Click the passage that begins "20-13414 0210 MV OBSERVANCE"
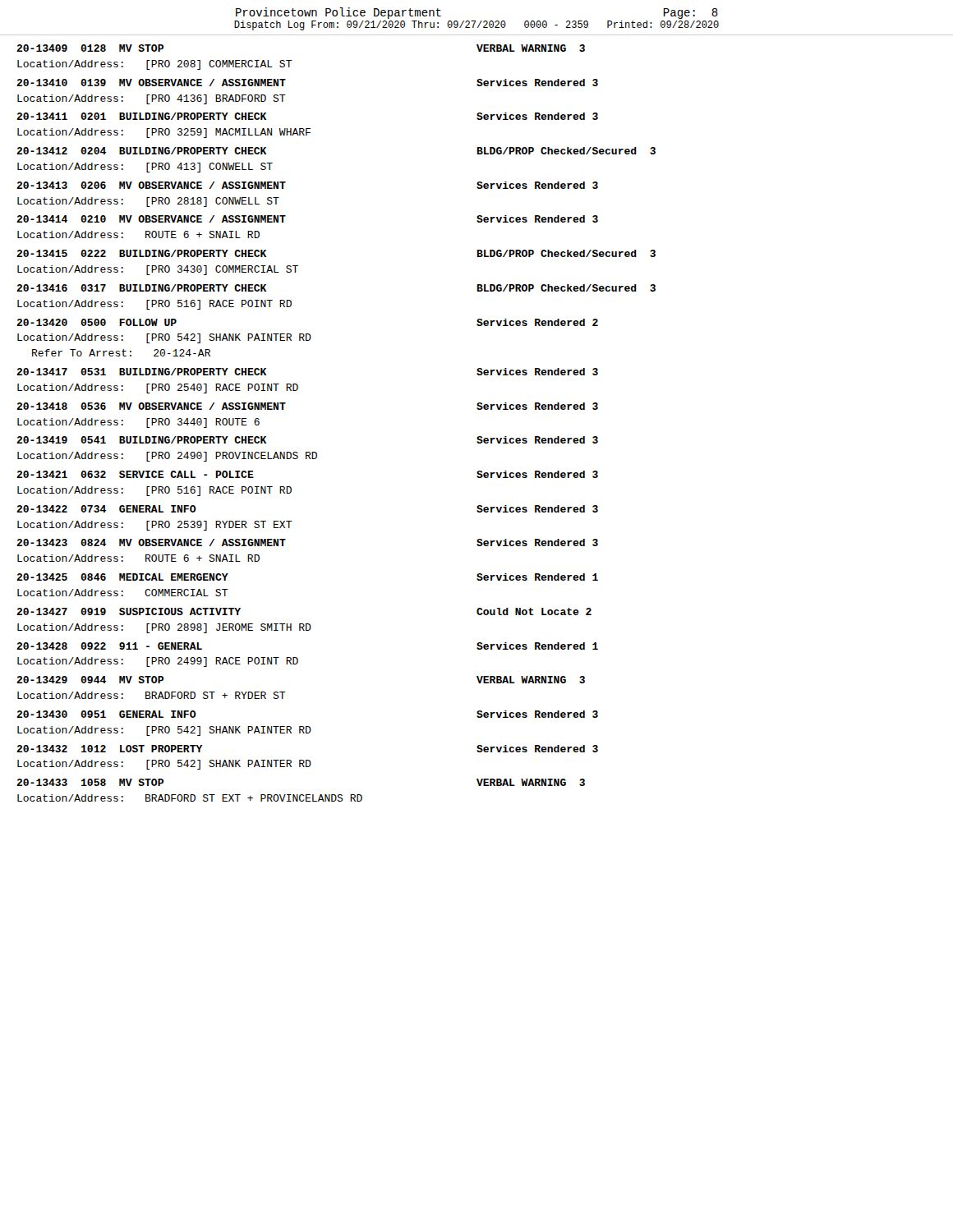Viewport: 953px width, 1232px height. coord(476,229)
